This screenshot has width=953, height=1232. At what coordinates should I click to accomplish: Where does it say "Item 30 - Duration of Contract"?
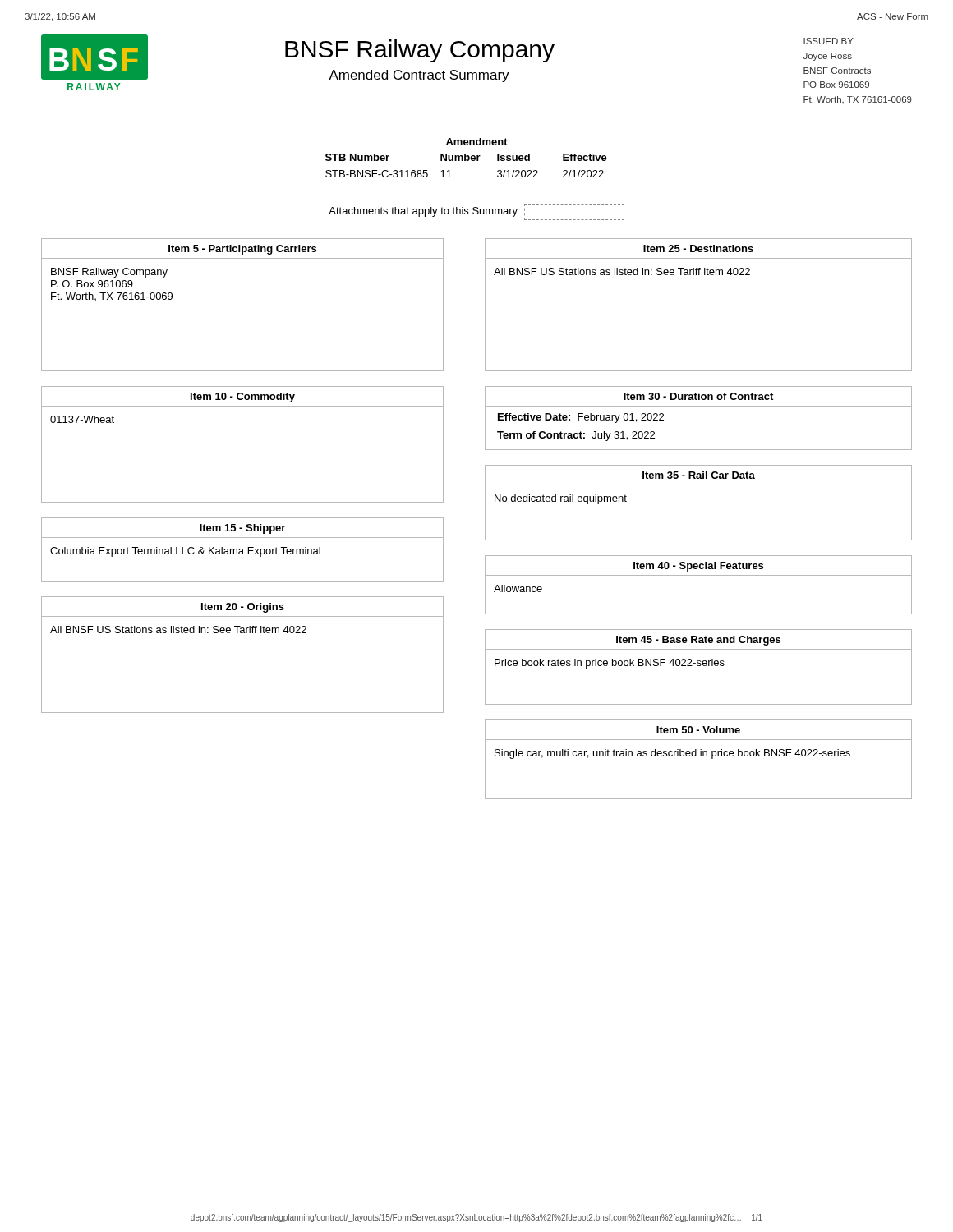click(x=698, y=396)
